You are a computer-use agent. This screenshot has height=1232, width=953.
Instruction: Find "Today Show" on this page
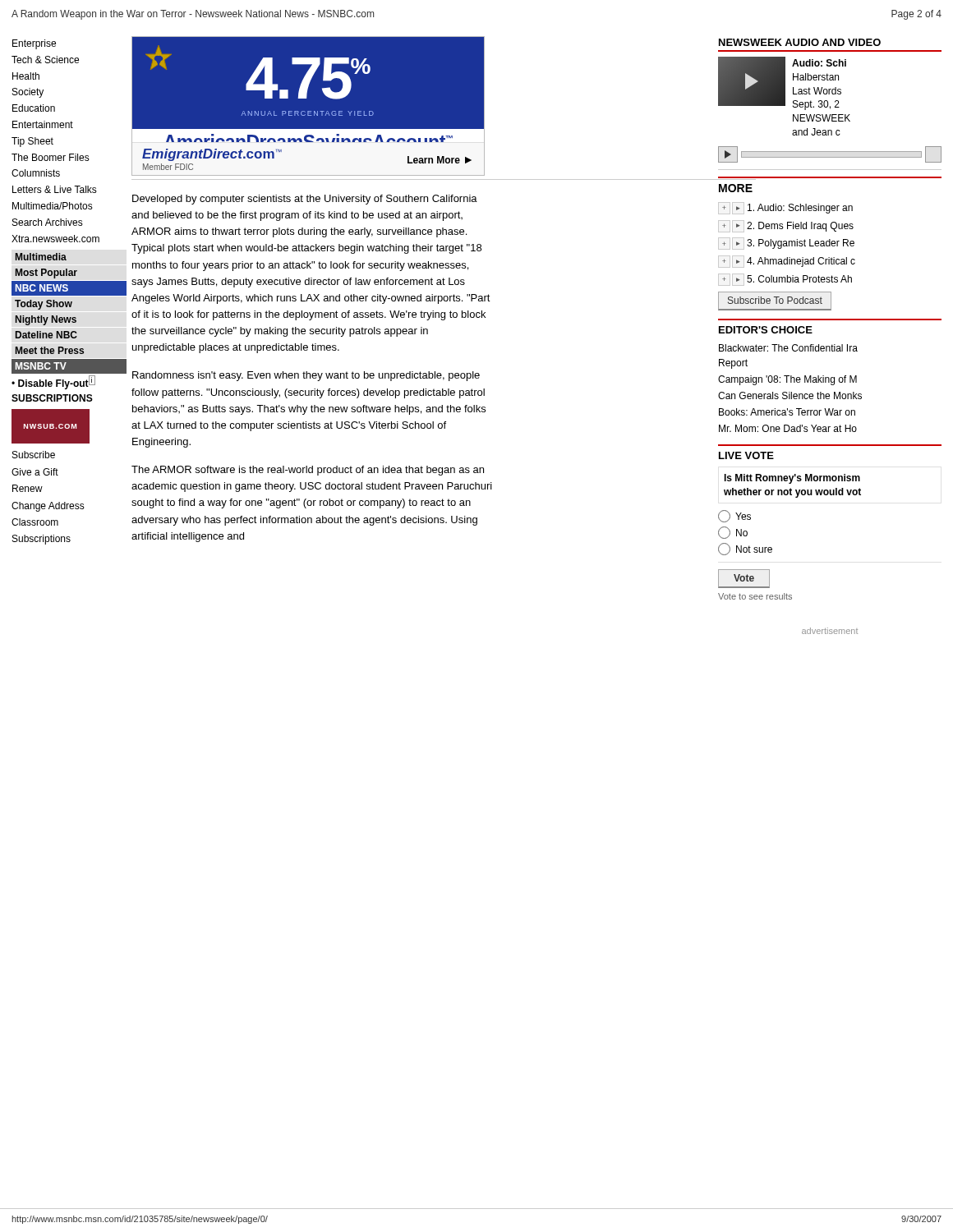point(43,304)
